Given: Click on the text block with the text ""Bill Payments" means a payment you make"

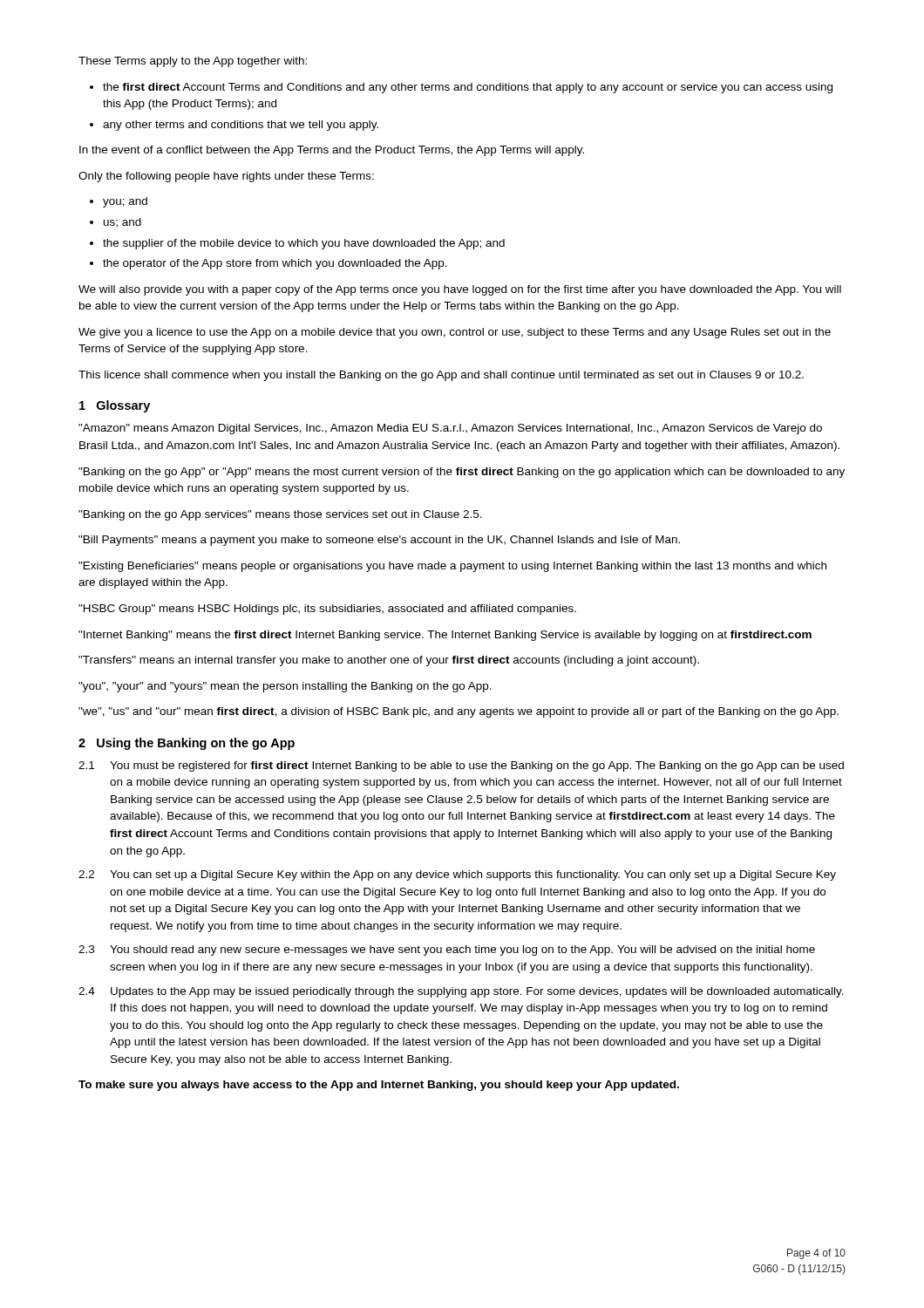Looking at the screenshot, I should click(x=380, y=540).
